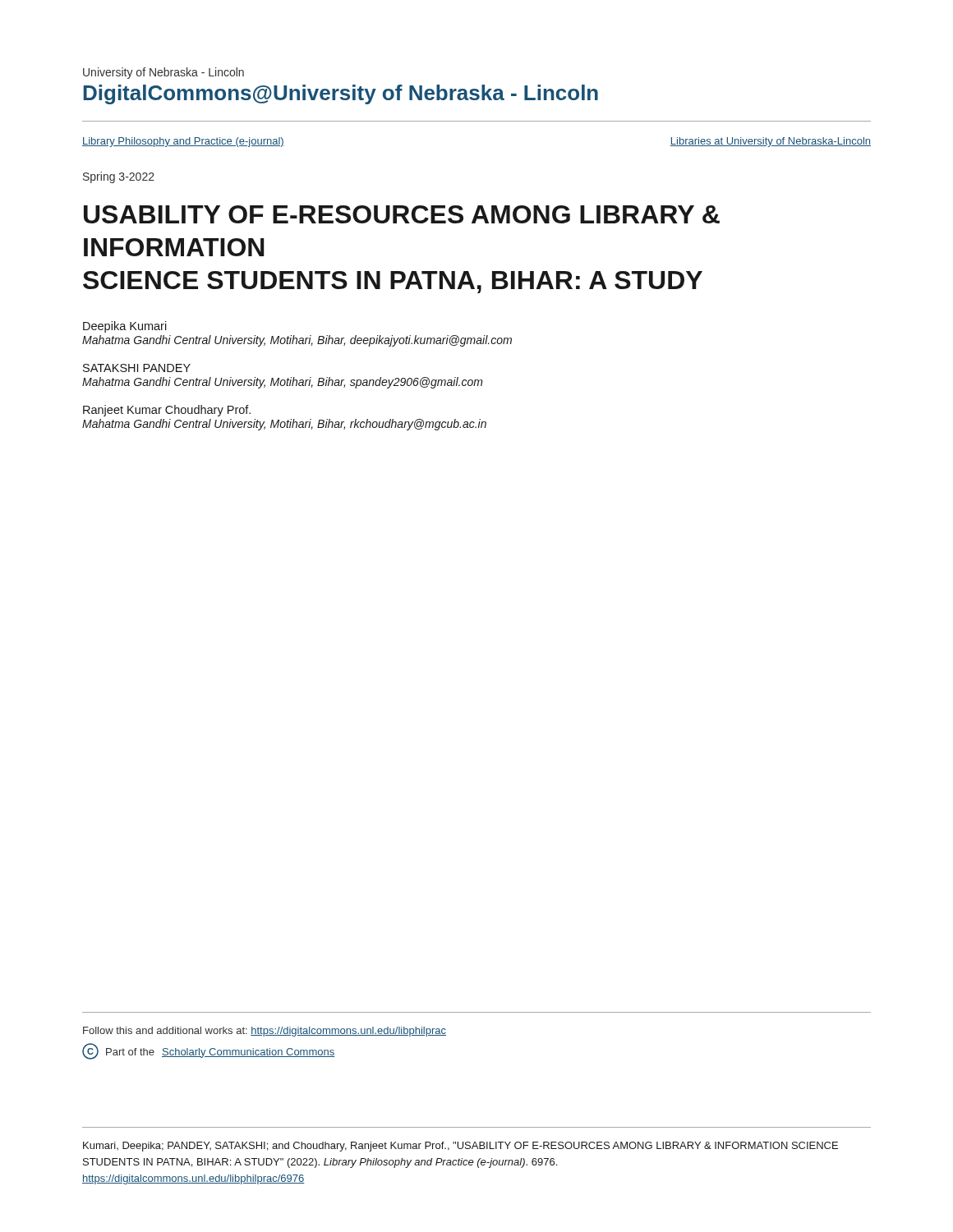Screen dimensions: 1232x953
Task: Navigate to the region starting "C Part of the Scholarly Communication Commons"
Action: click(x=208, y=1051)
